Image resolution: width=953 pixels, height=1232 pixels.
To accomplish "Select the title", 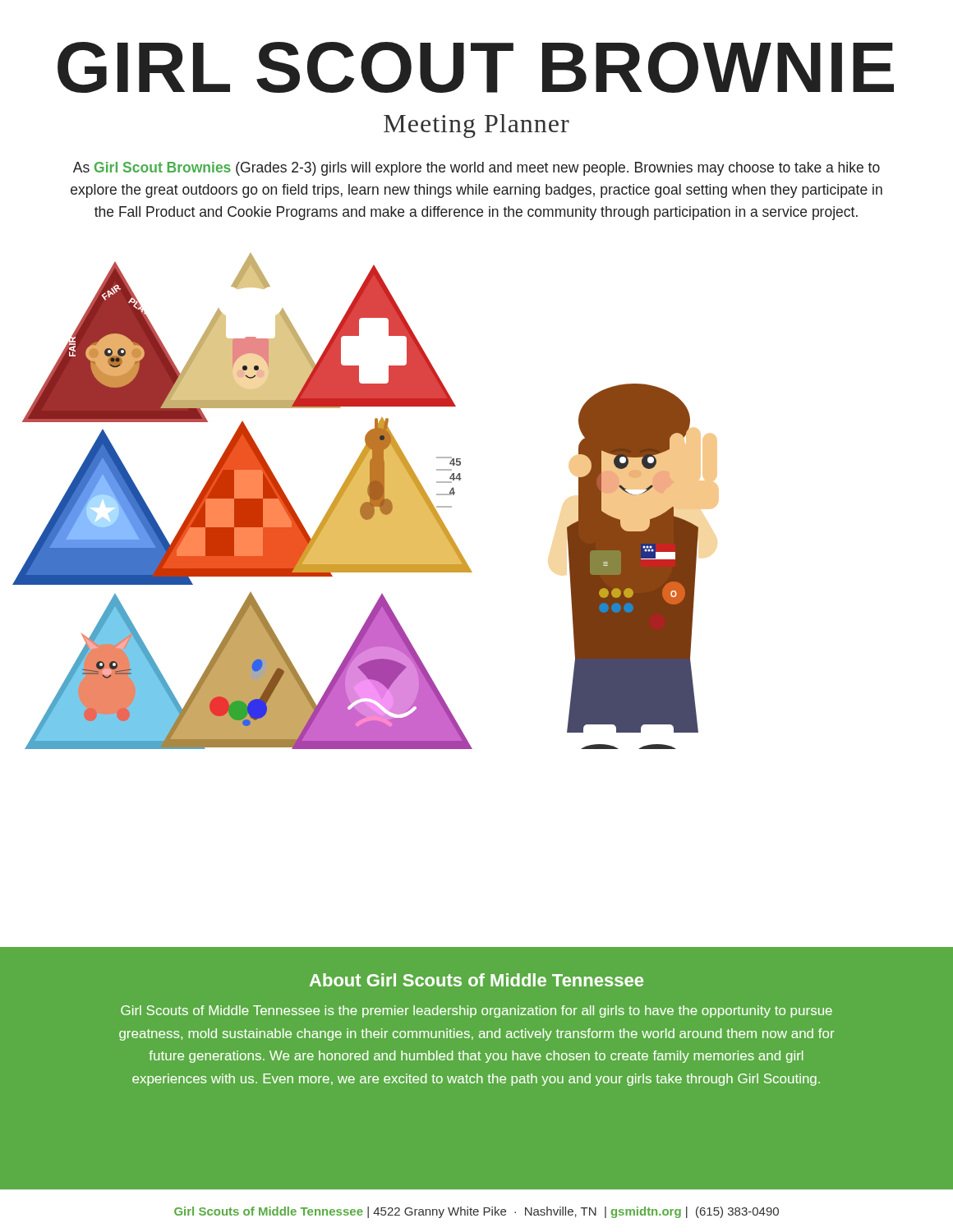I will coord(476,83).
